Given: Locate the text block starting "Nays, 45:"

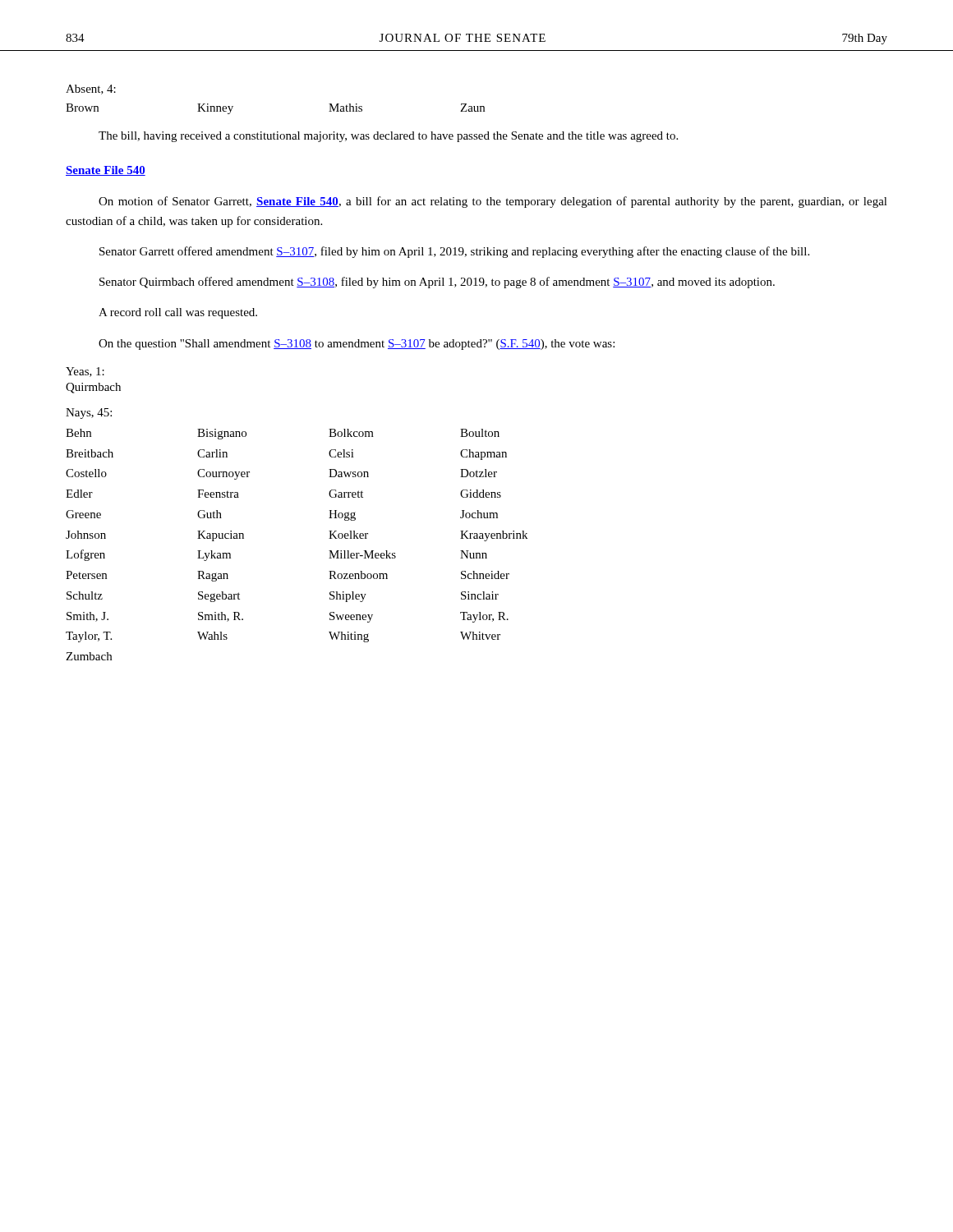Looking at the screenshot, I should [x=89, y=412].
